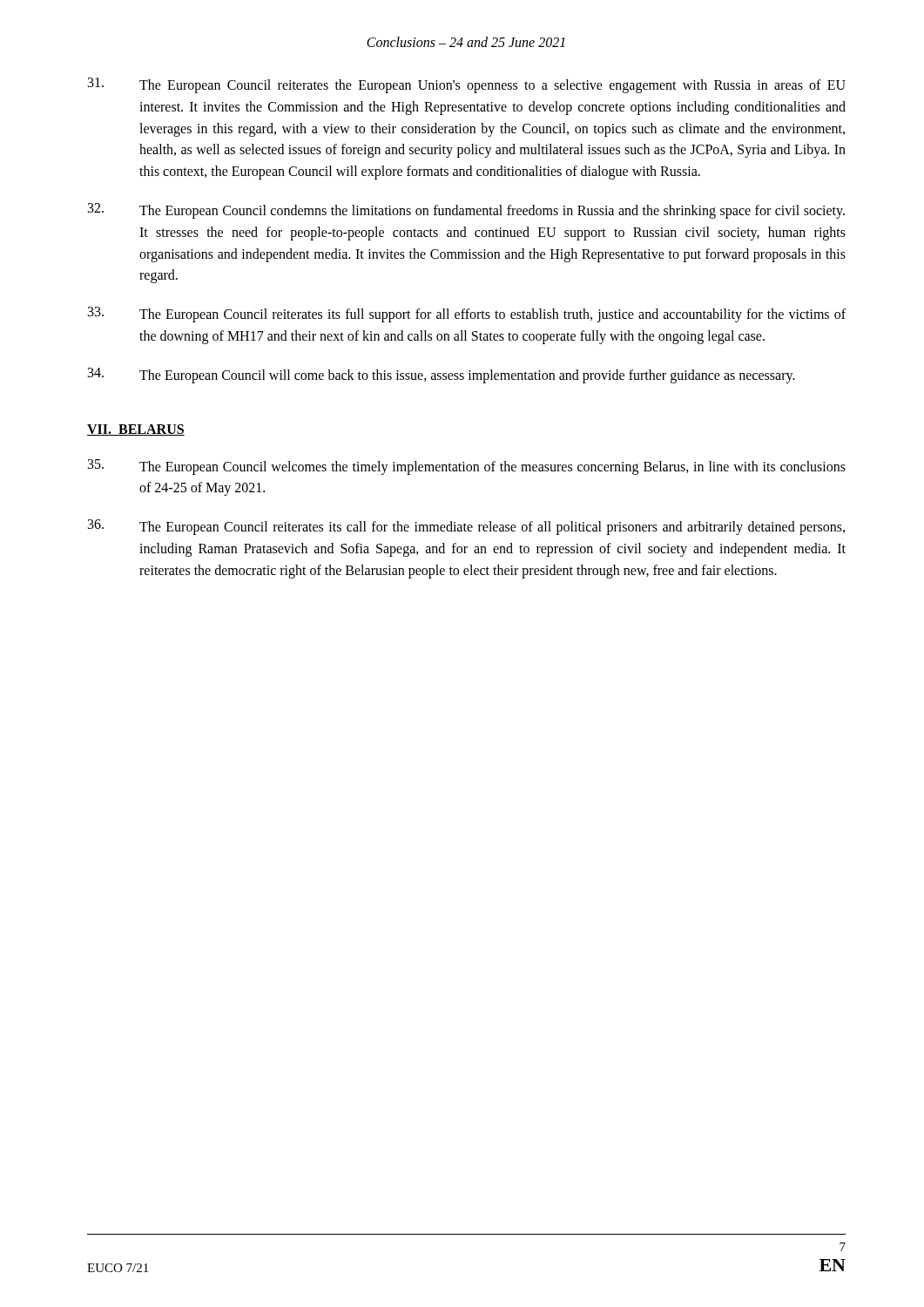This screenshot has width=924, height=1307.
Task: Find the list item with the text "33. The European"
Action: (466, 326)
